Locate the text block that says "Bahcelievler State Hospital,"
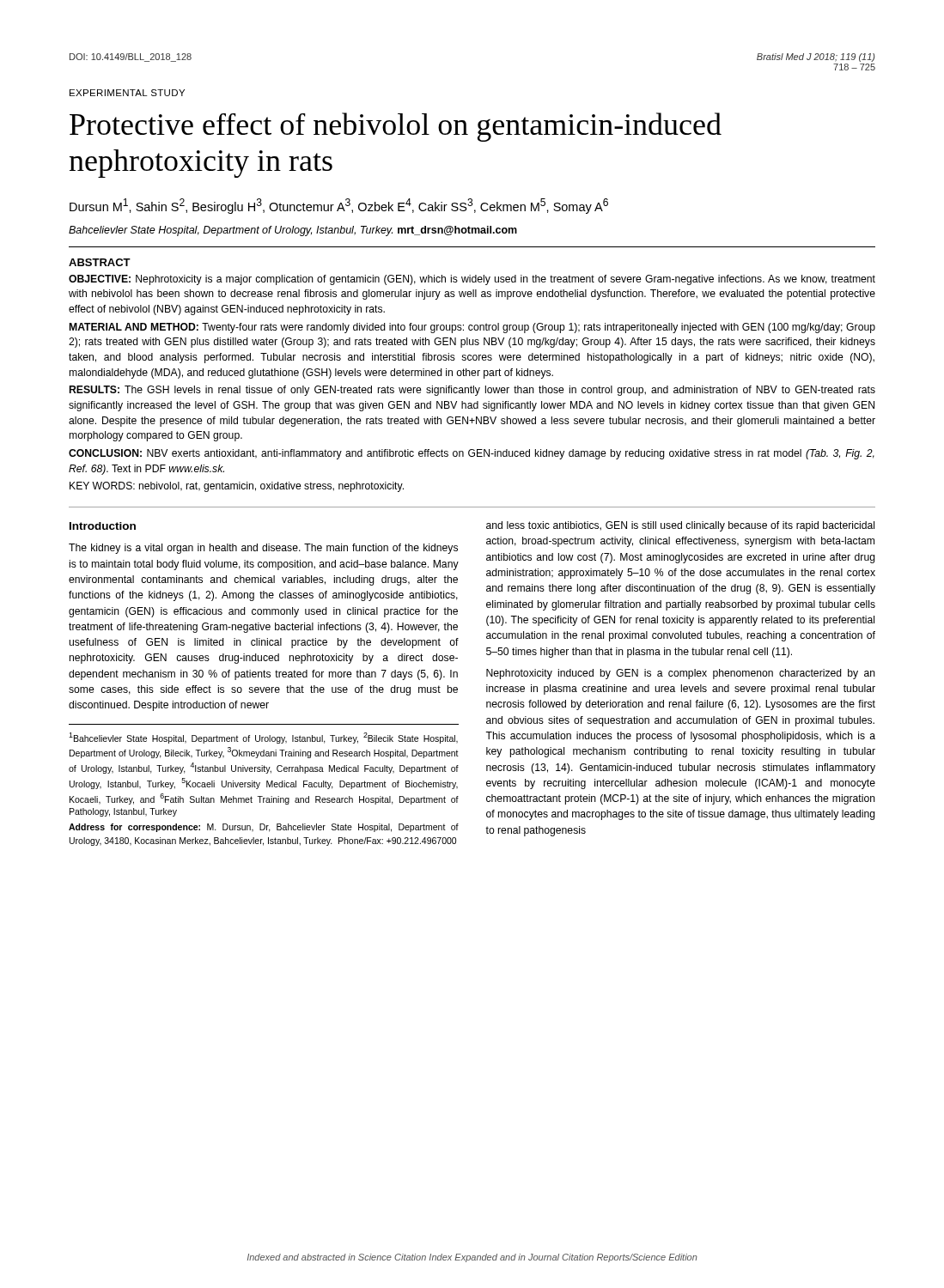The width and height of the screenshot is (944, 1288). [293, 230]
